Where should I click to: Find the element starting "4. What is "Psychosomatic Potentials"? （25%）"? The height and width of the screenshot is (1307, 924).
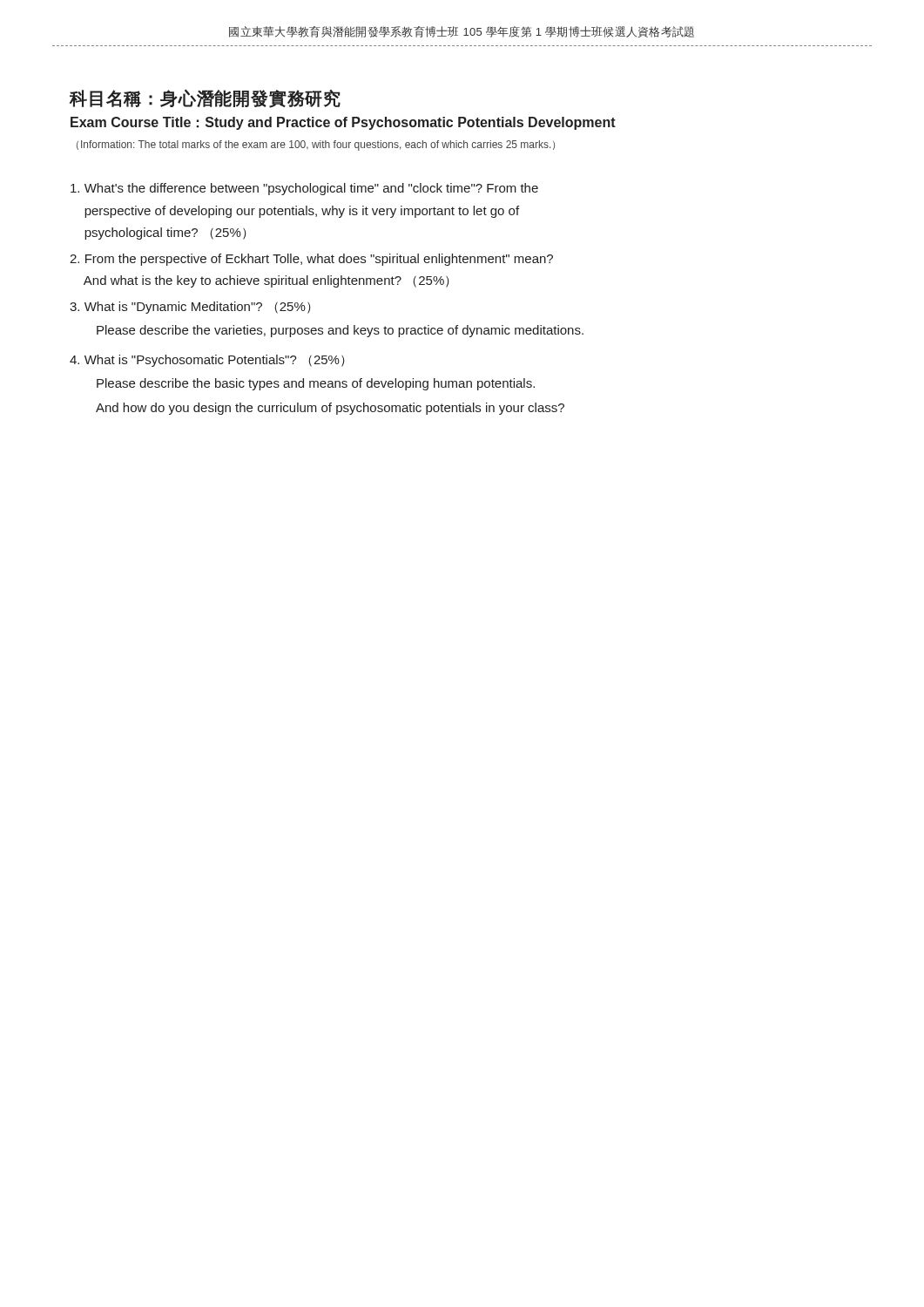pyautogui.click(x=211, y=359)
